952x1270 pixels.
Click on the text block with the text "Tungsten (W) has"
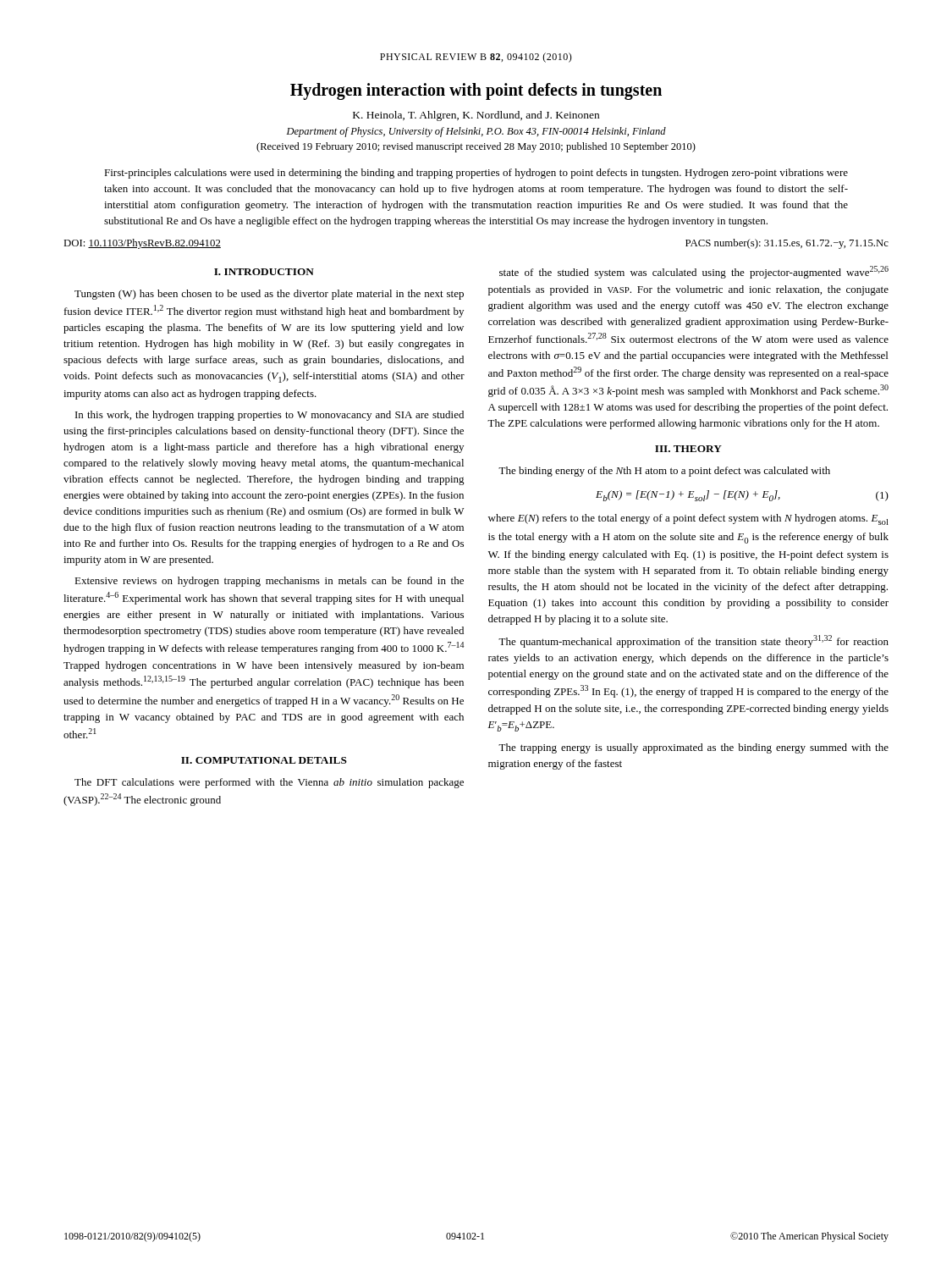pyautogui.click(x=264, y=515)
